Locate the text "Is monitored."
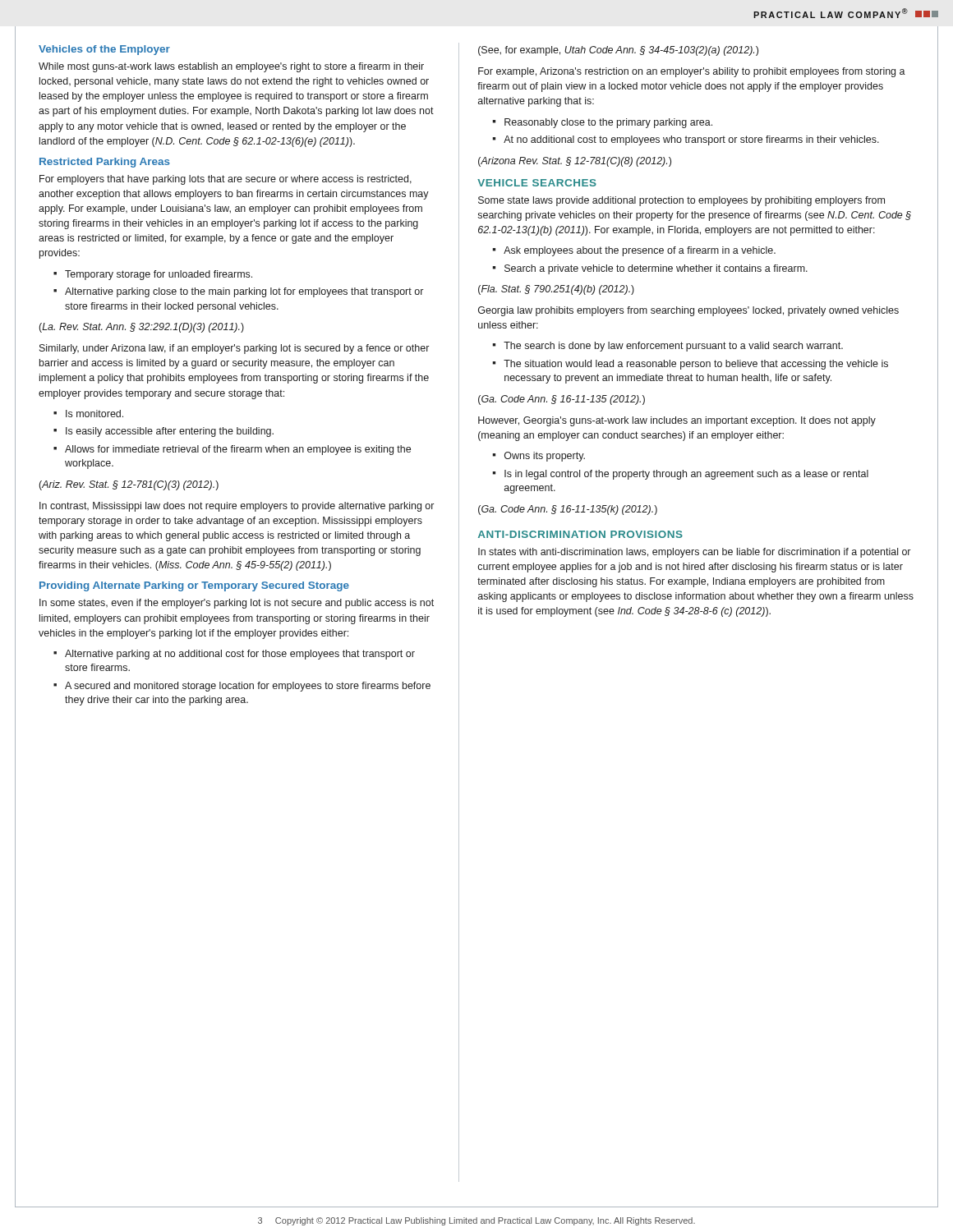Screen dimensions: 1232x953 pos(95,414)
